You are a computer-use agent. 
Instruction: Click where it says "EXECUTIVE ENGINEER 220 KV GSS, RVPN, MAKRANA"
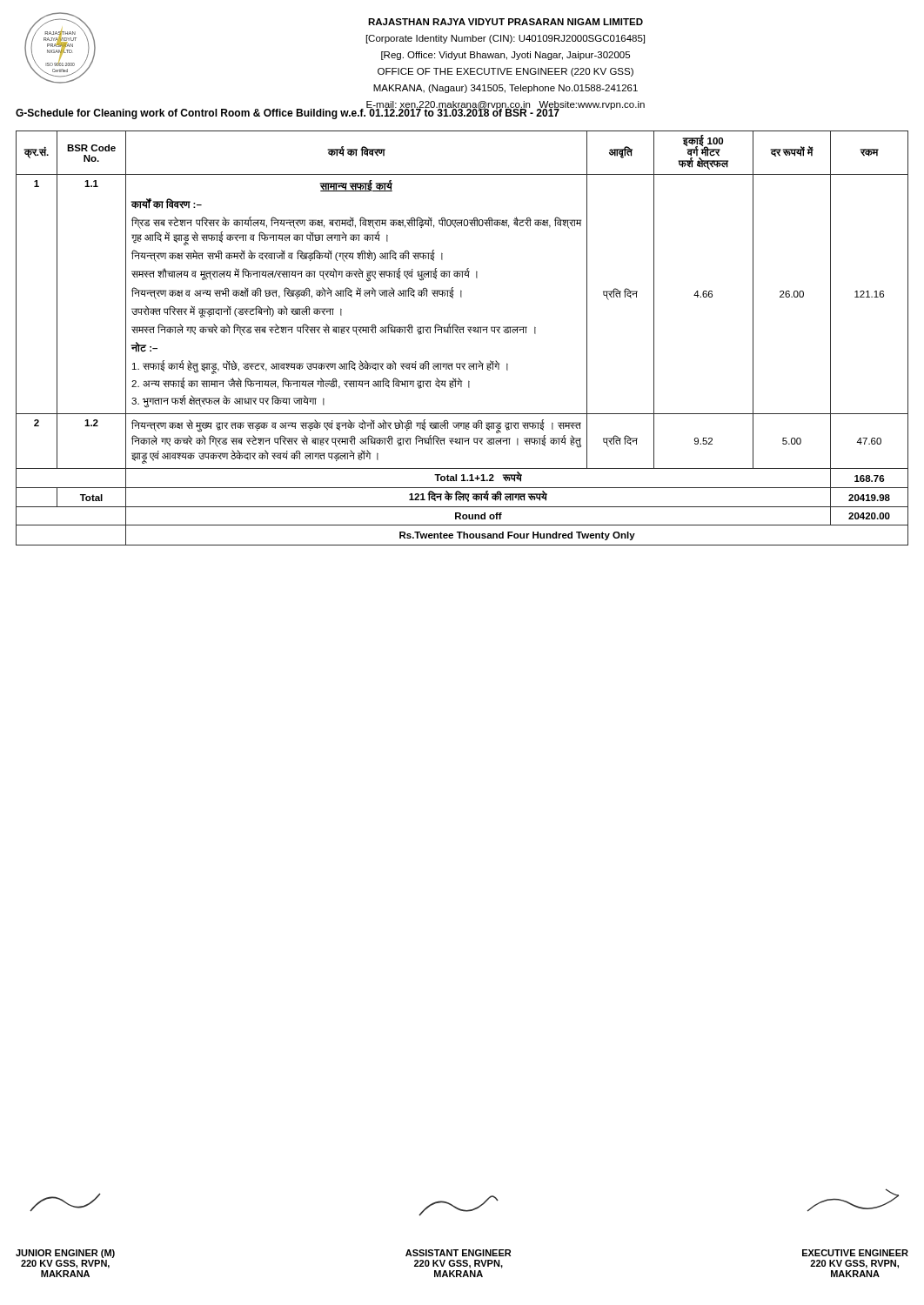click(853, 1200)
